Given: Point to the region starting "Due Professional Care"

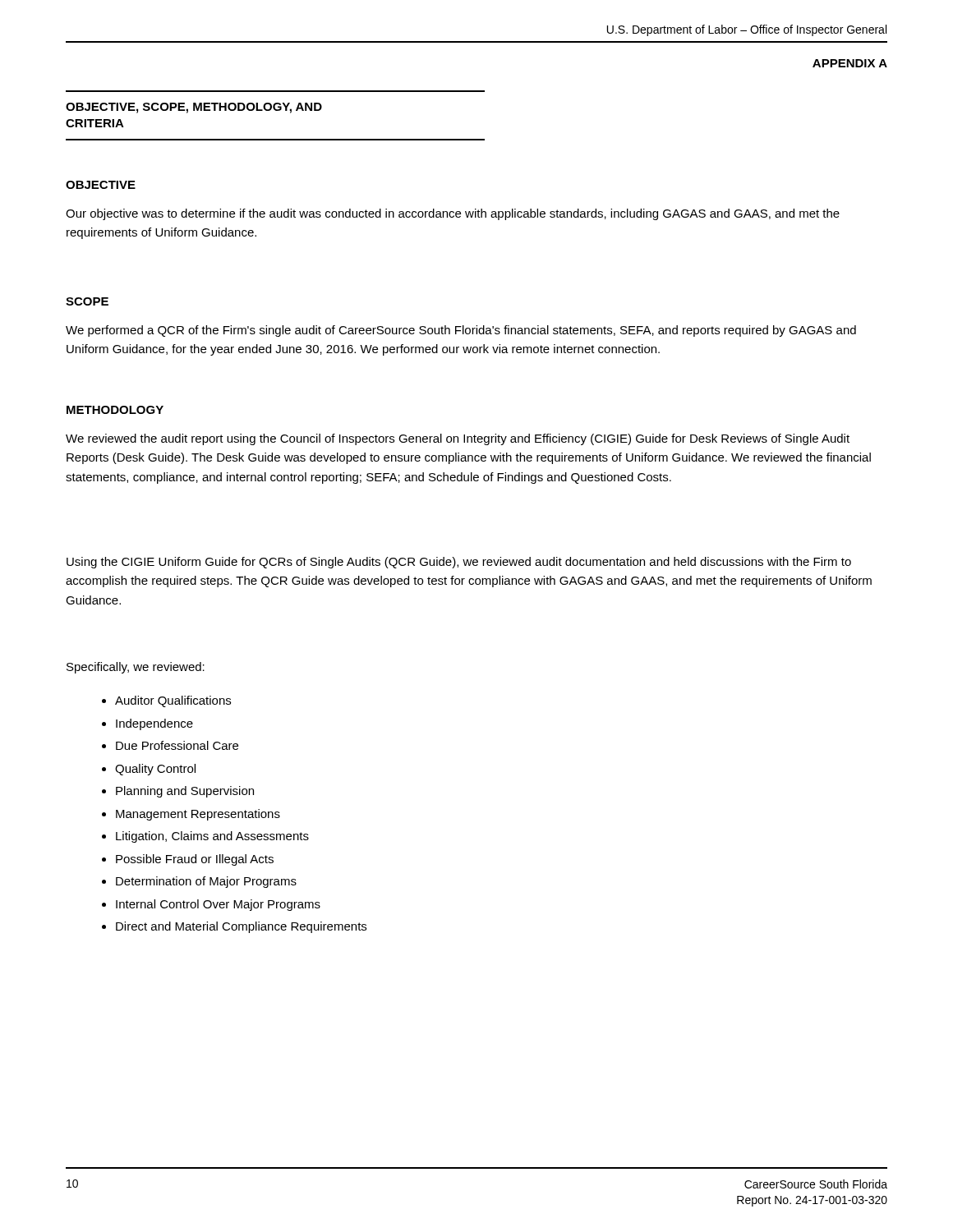Looking at the screenshot, I should pos(177,745).
